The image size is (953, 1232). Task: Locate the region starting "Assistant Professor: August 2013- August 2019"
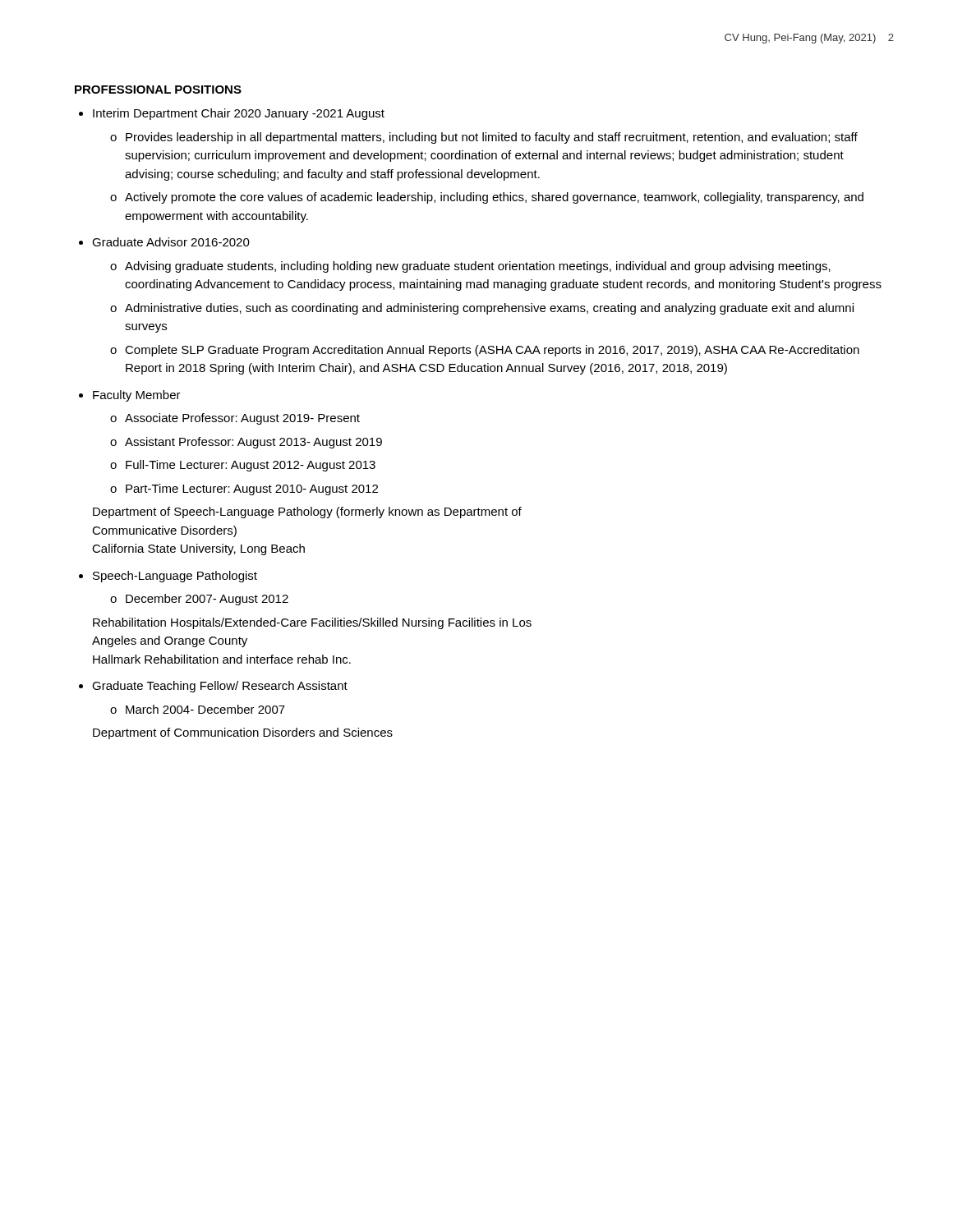[254, 441]
